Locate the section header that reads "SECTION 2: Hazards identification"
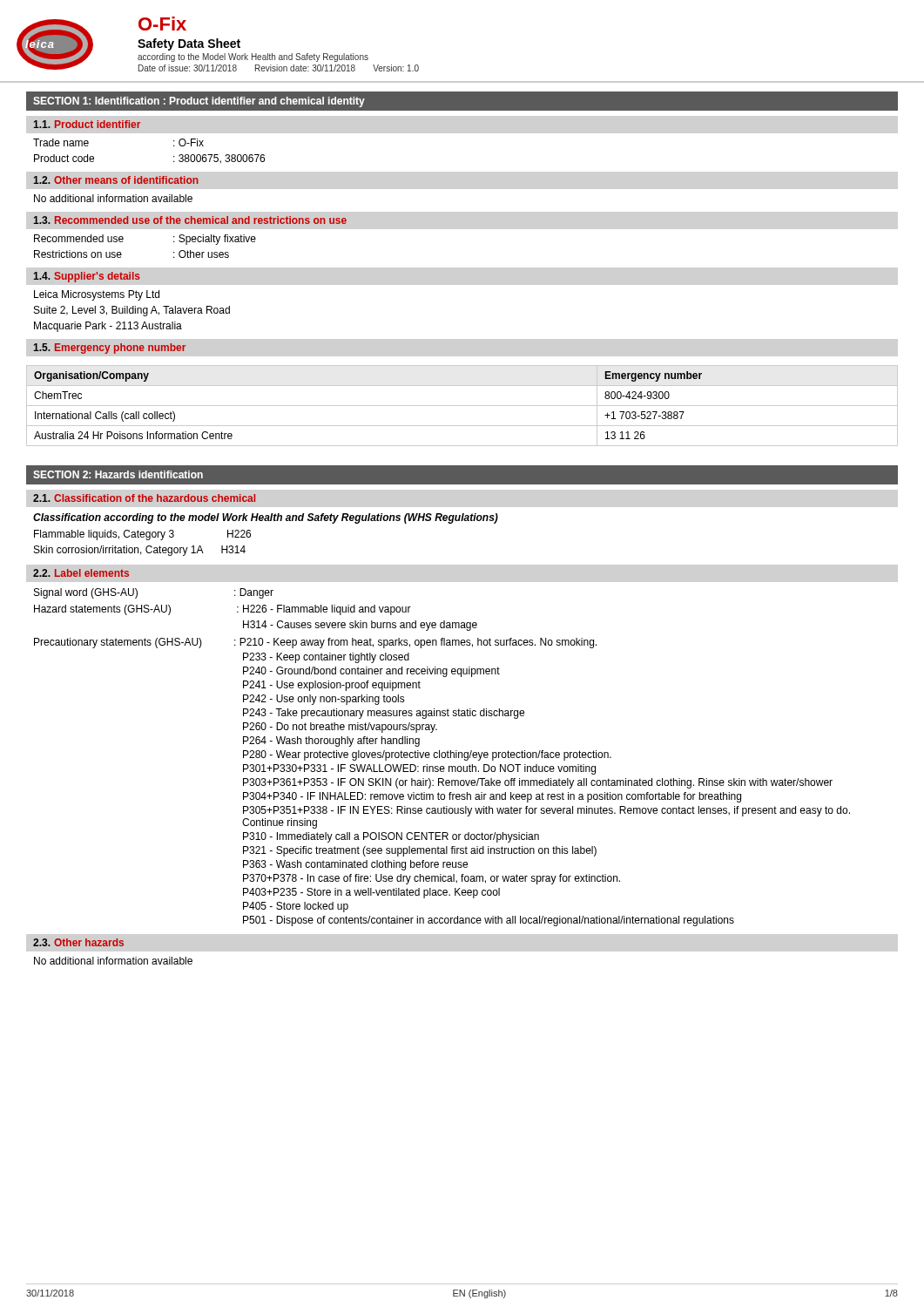The image size is (924, 1307). [x=118, y=475]
